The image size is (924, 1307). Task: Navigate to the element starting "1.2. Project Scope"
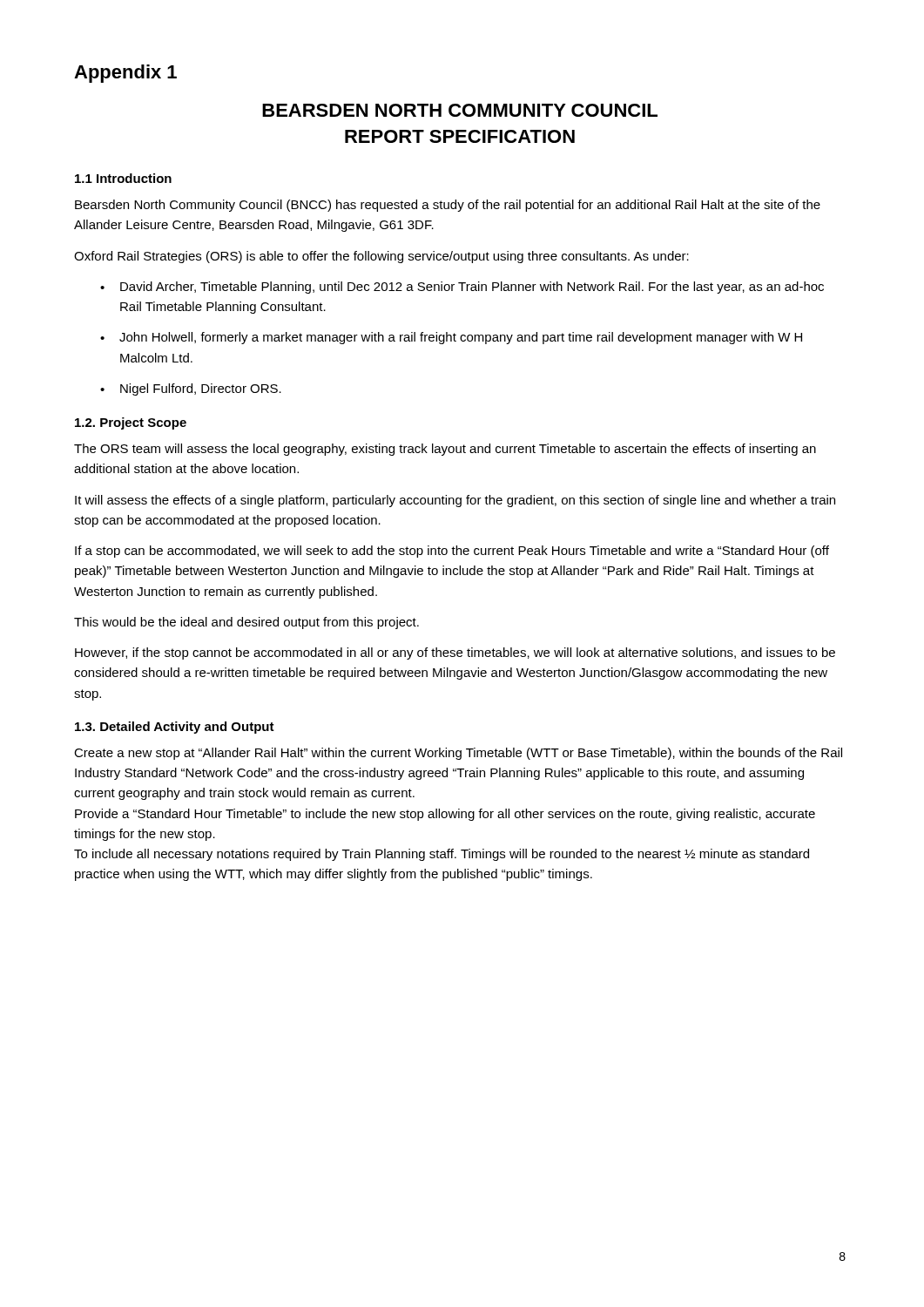point(130,422)
